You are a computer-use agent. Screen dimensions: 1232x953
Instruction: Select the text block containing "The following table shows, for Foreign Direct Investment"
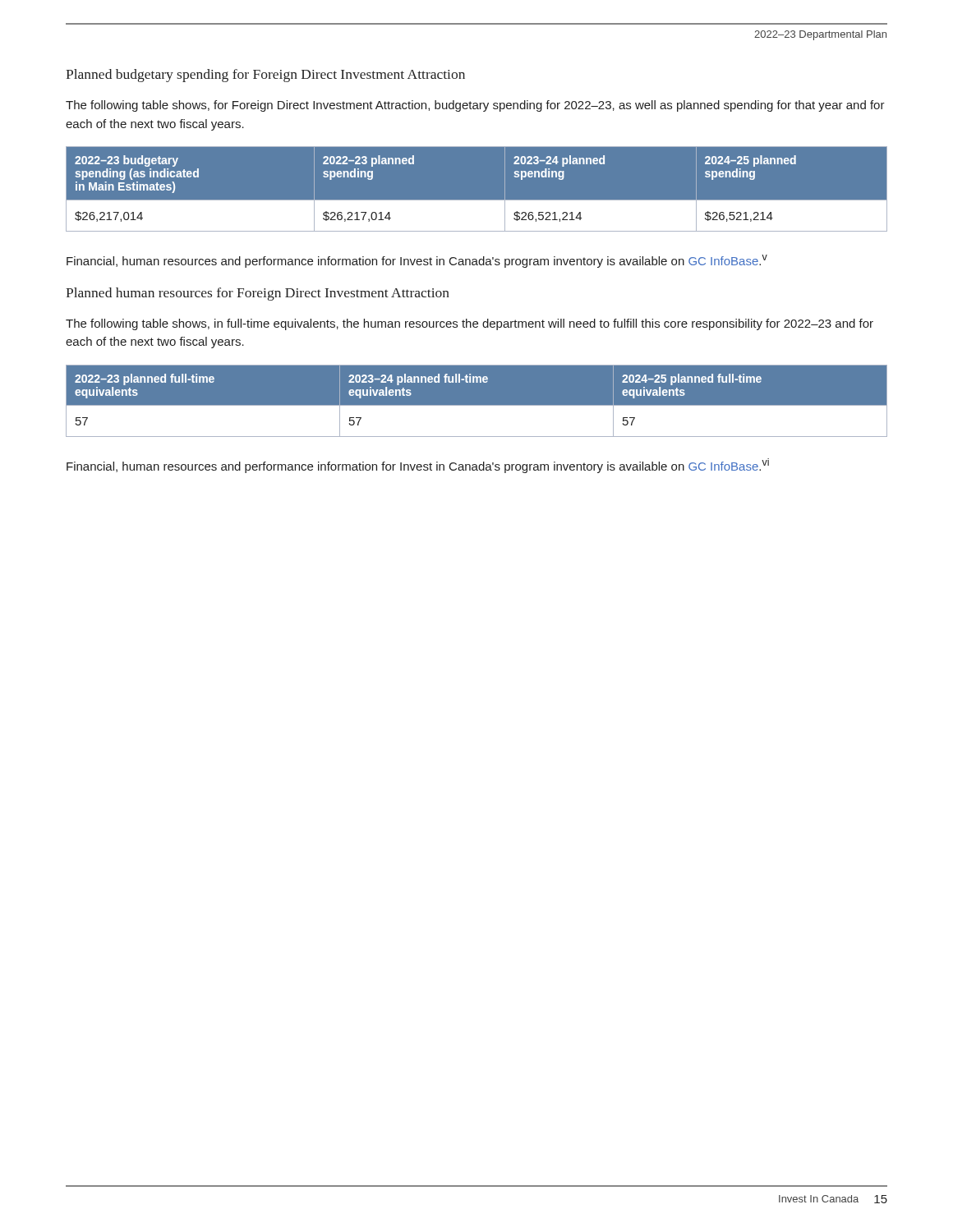pos(475,114)
